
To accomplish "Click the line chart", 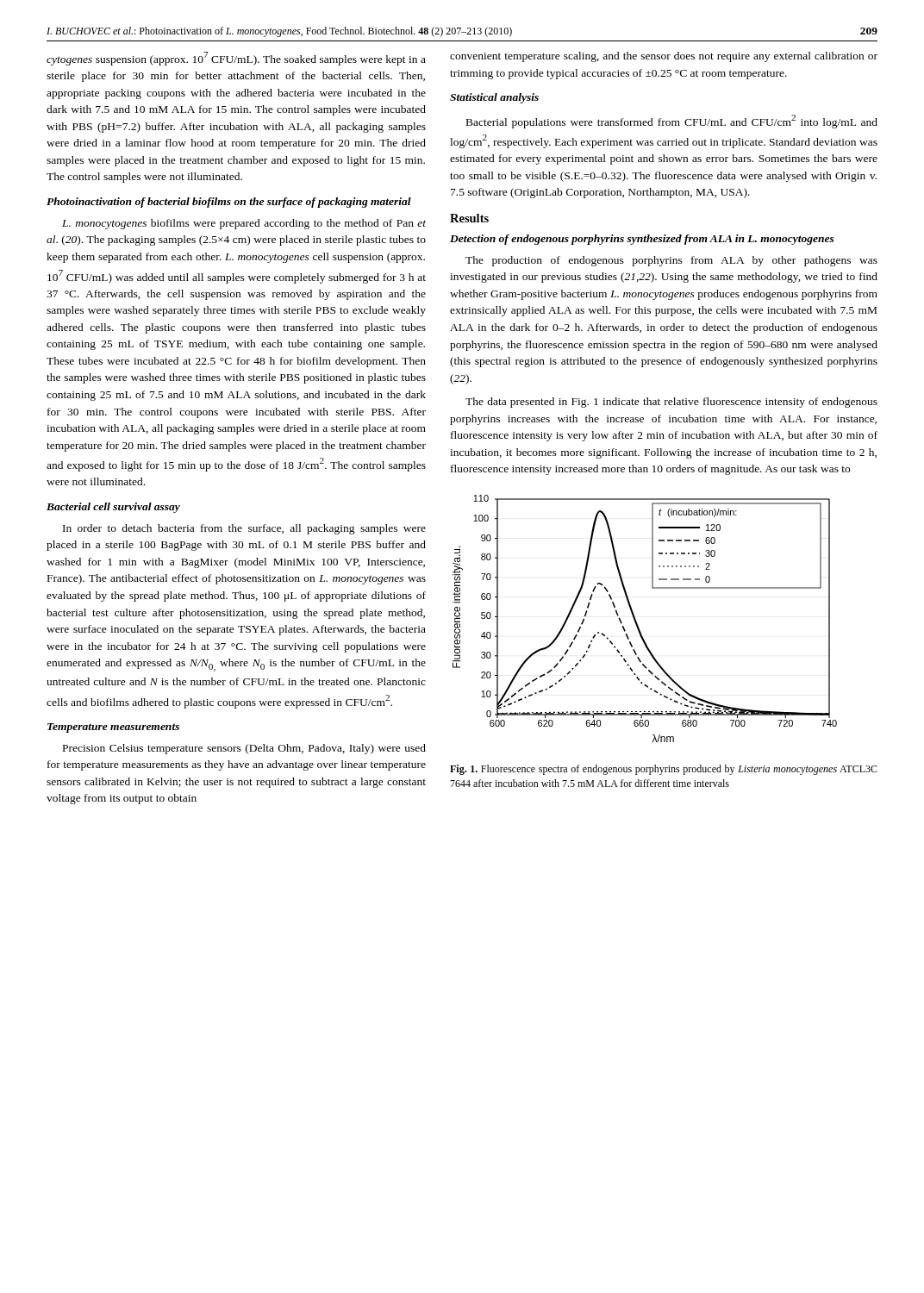I will coord(664,622).
